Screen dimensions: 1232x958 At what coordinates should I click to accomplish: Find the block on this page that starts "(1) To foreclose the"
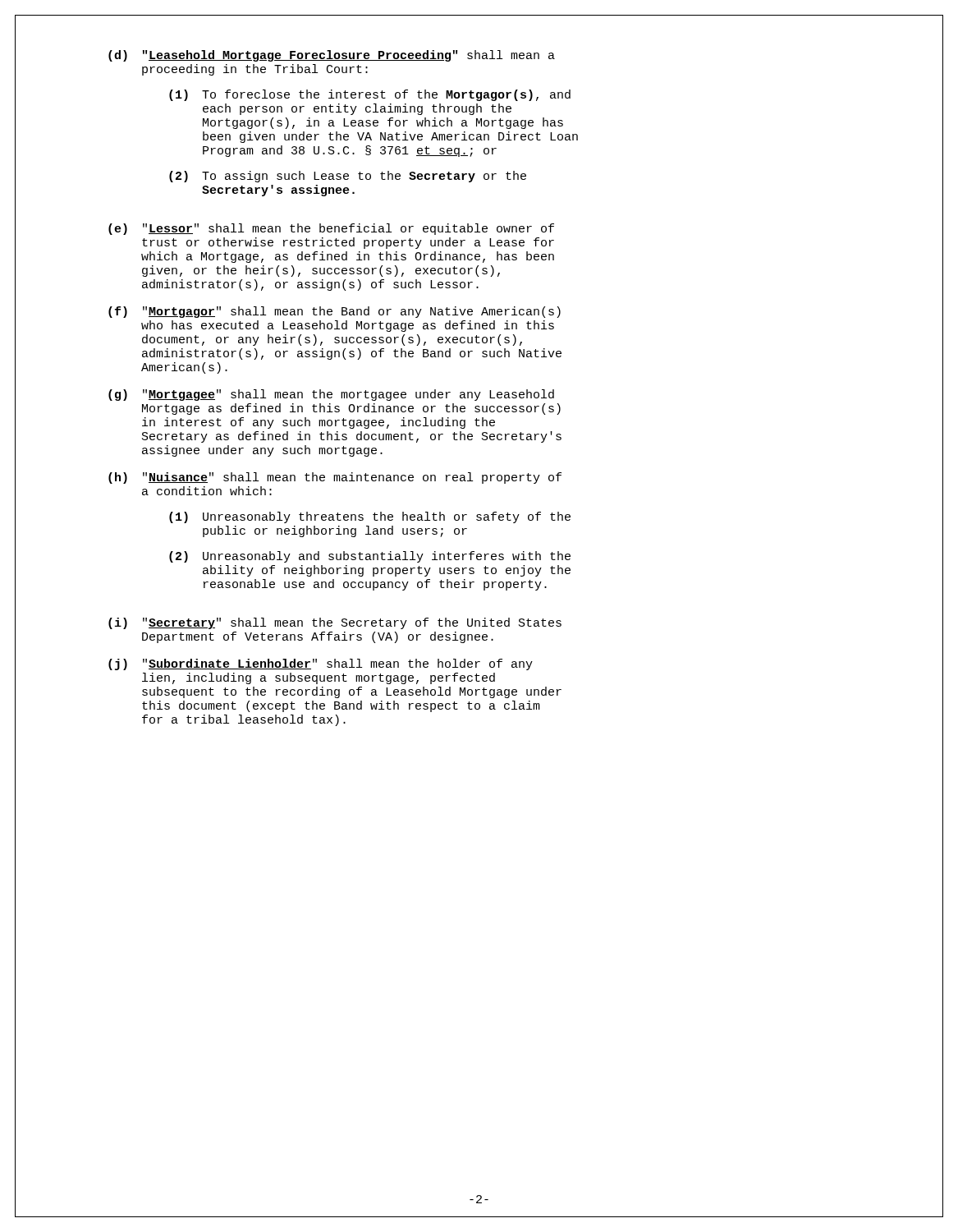tap(526, 124)
